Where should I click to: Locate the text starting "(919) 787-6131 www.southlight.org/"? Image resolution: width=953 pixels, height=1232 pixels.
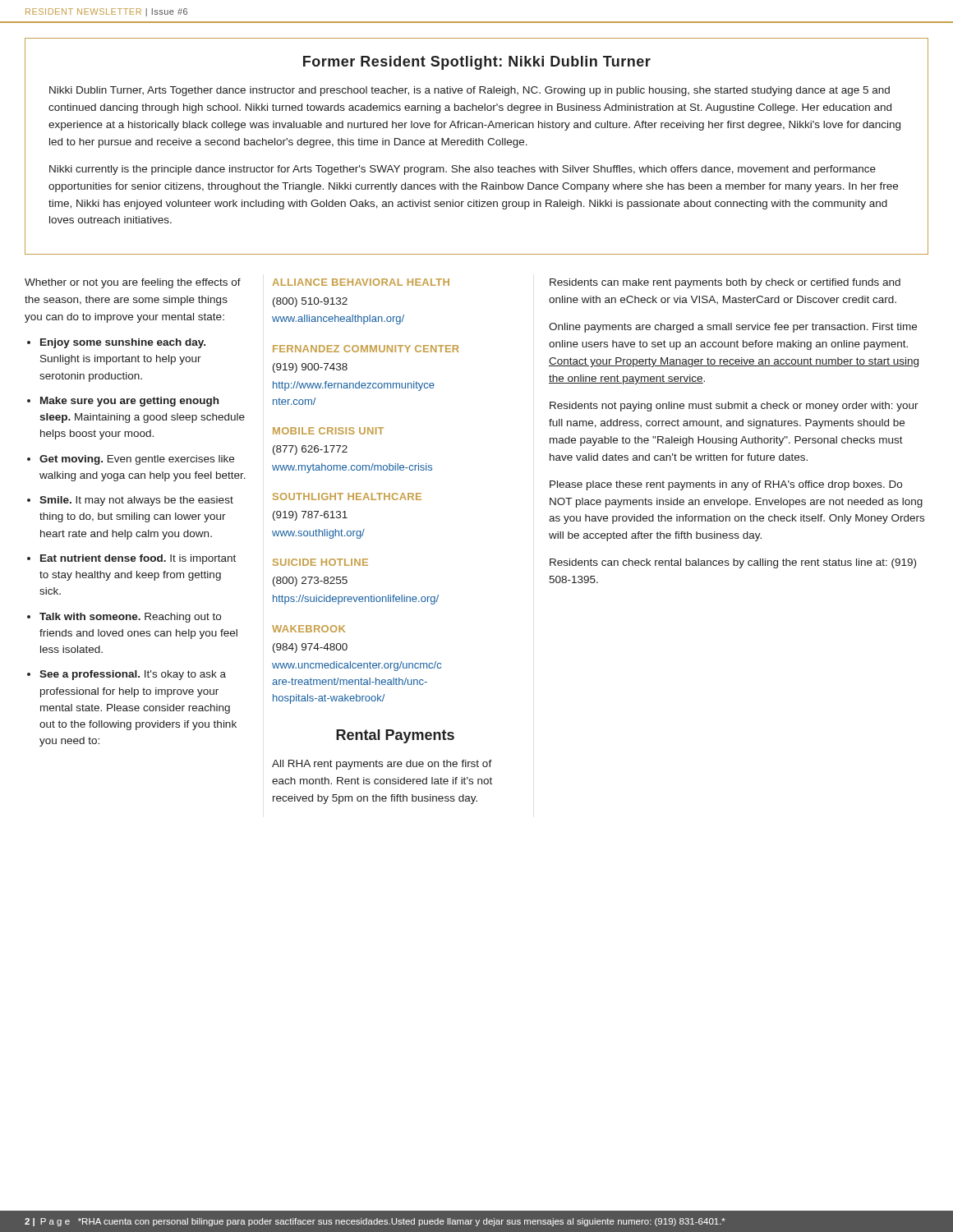(310, 516)
